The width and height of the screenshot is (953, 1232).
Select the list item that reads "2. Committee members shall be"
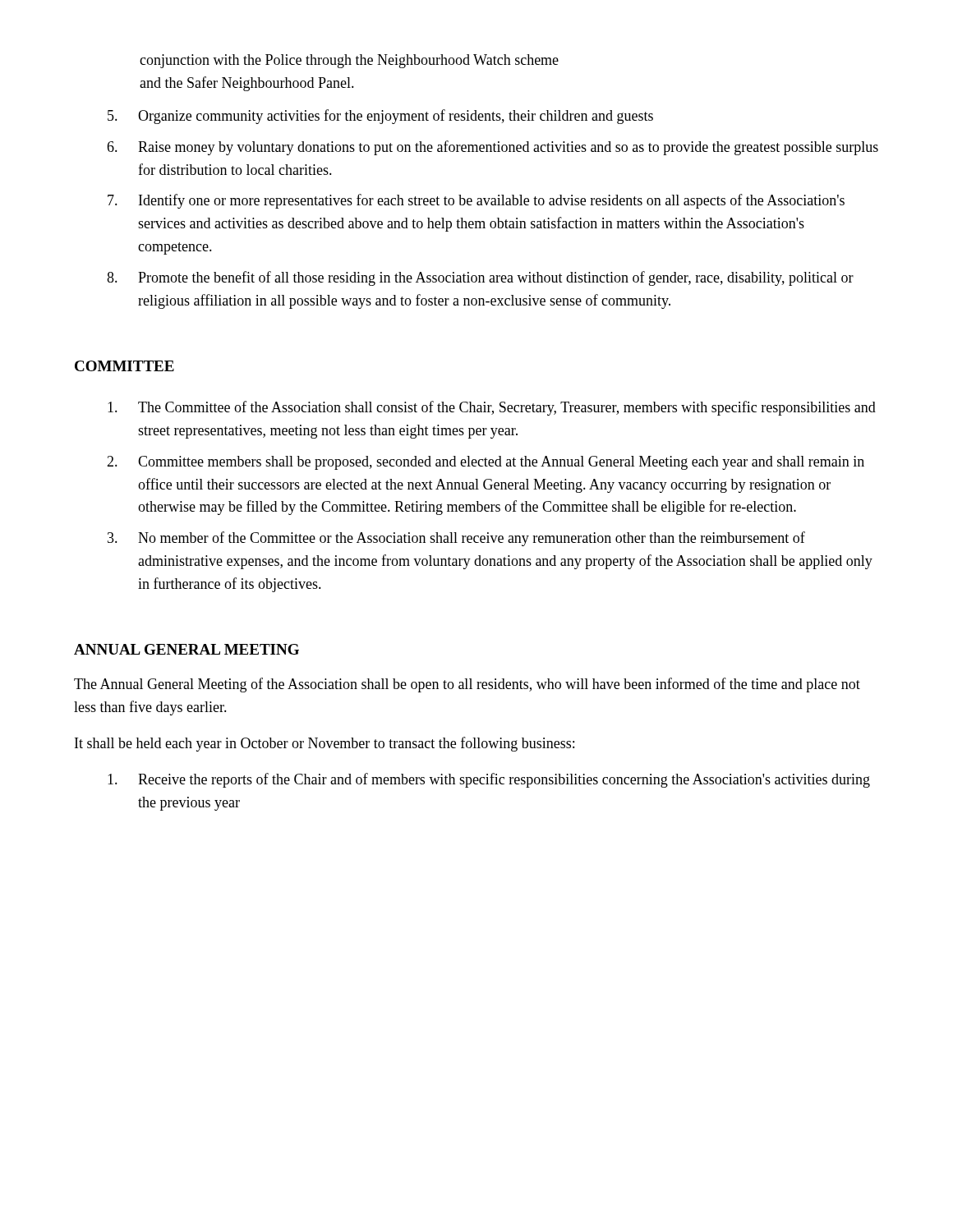coord(493,485)
